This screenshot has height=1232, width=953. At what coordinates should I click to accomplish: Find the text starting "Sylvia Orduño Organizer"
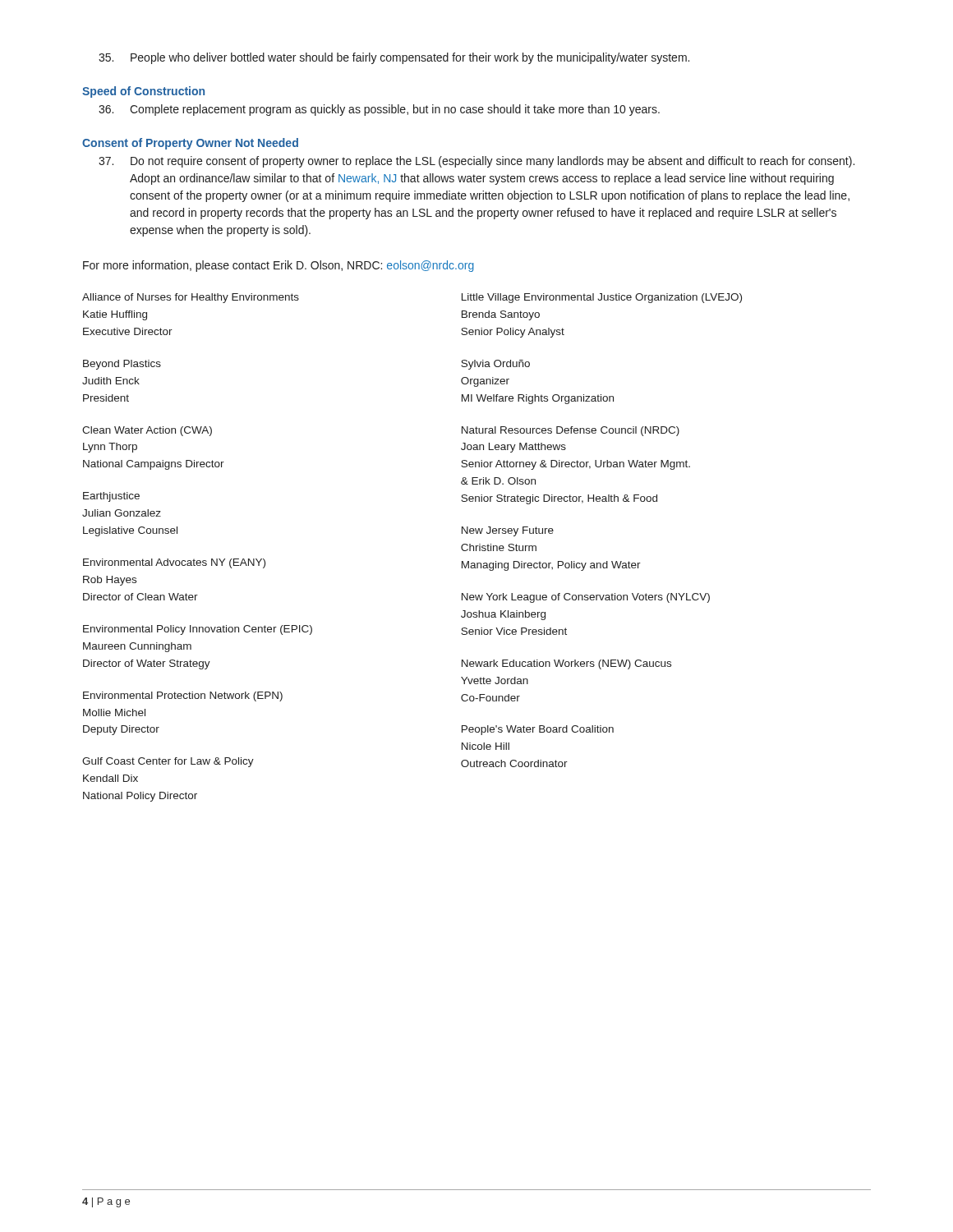pyautogui.click(x=495, y=365)
